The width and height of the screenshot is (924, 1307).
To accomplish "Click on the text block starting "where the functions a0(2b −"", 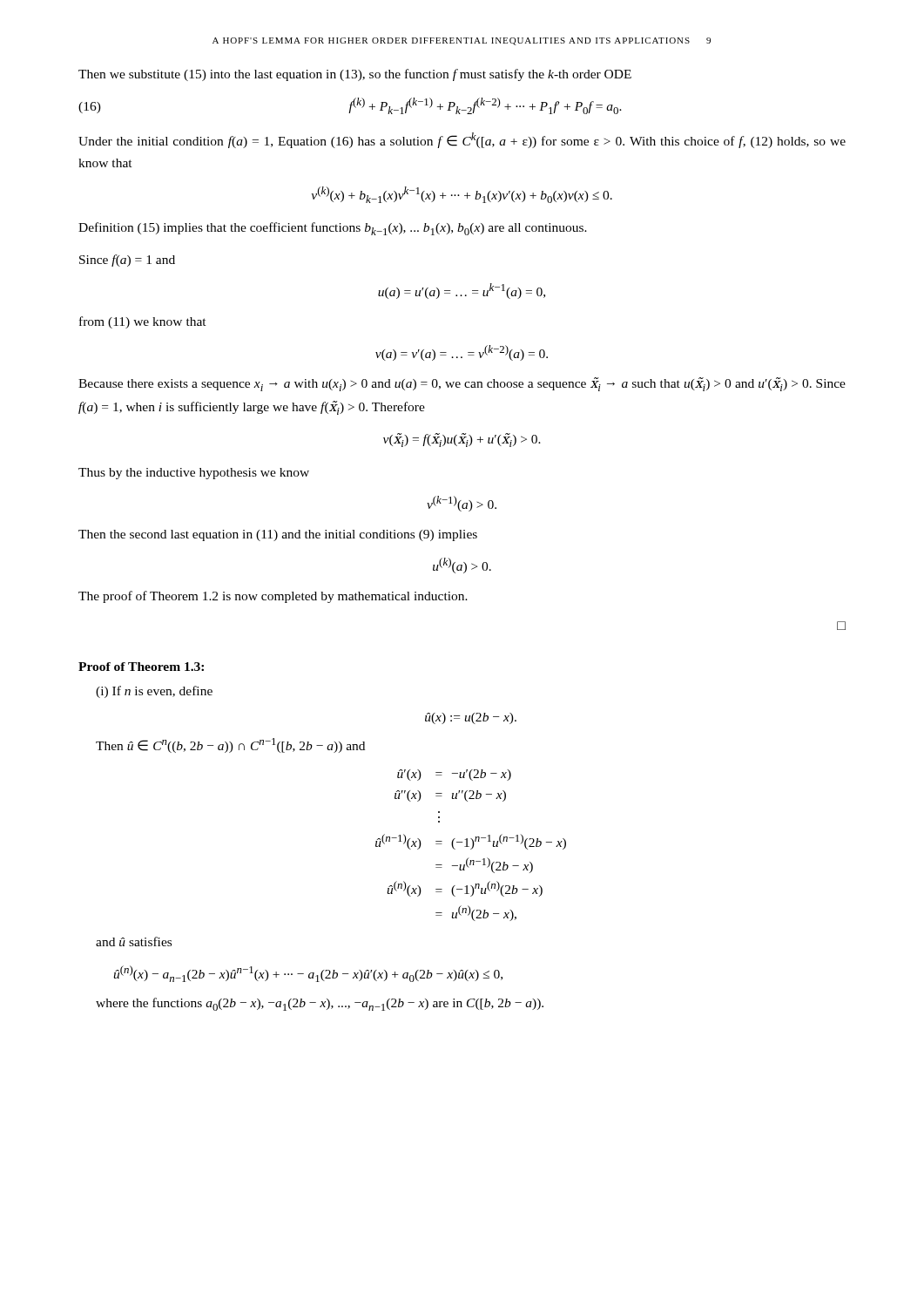I will coord(320,1004).
